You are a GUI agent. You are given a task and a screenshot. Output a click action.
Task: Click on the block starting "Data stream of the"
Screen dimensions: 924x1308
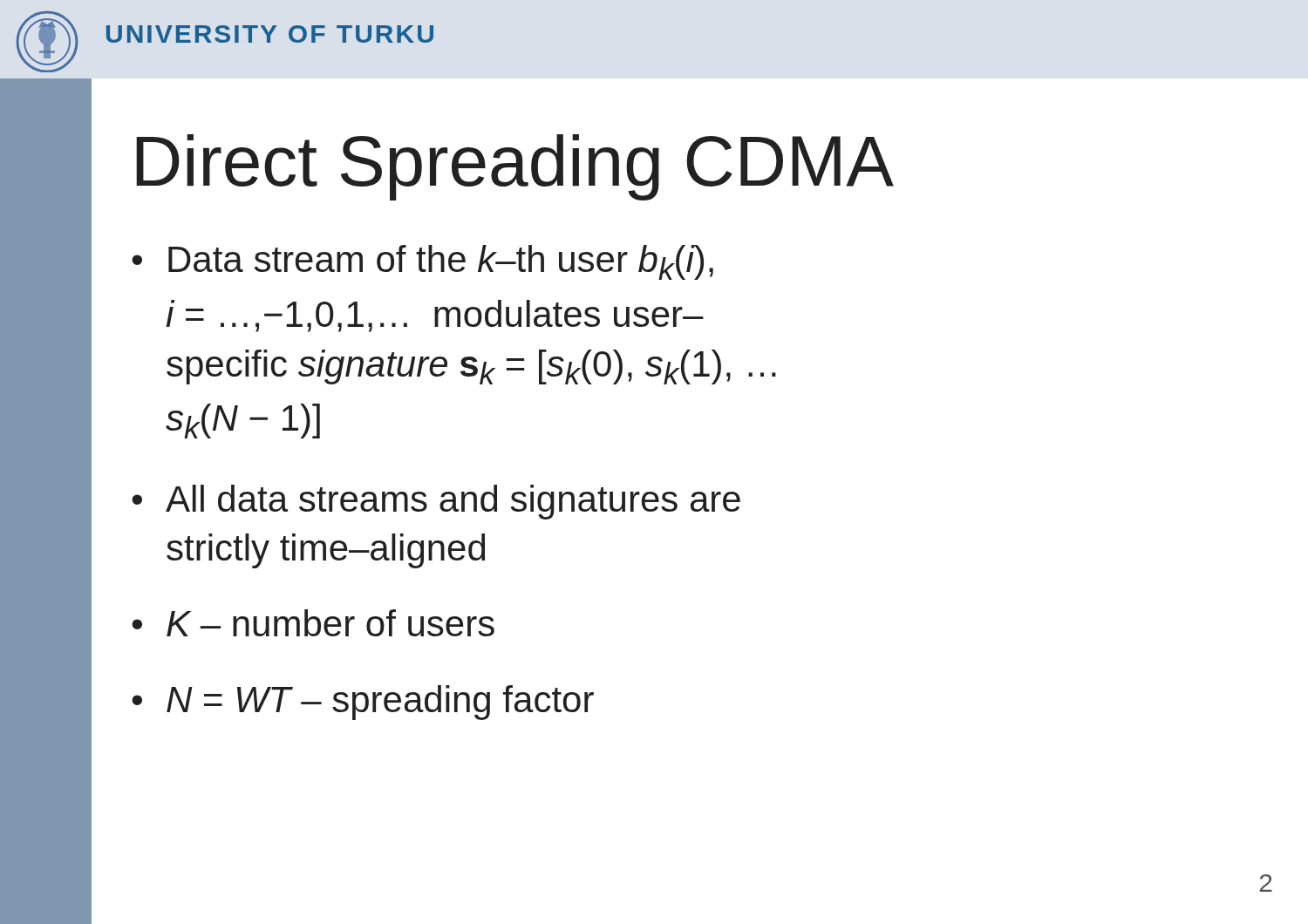coord(473,342)
